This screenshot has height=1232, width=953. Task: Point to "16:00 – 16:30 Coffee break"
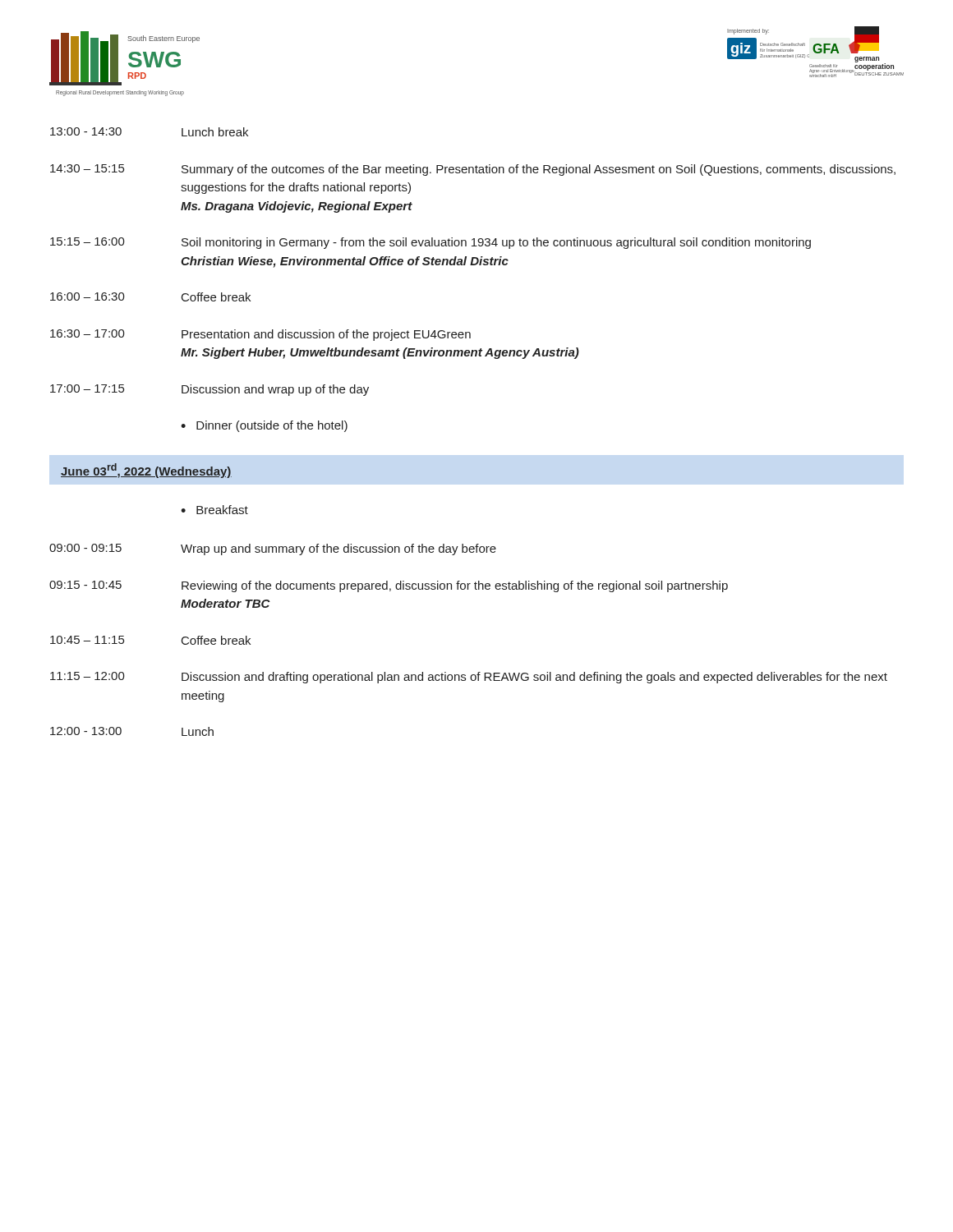tap(97, 297)
